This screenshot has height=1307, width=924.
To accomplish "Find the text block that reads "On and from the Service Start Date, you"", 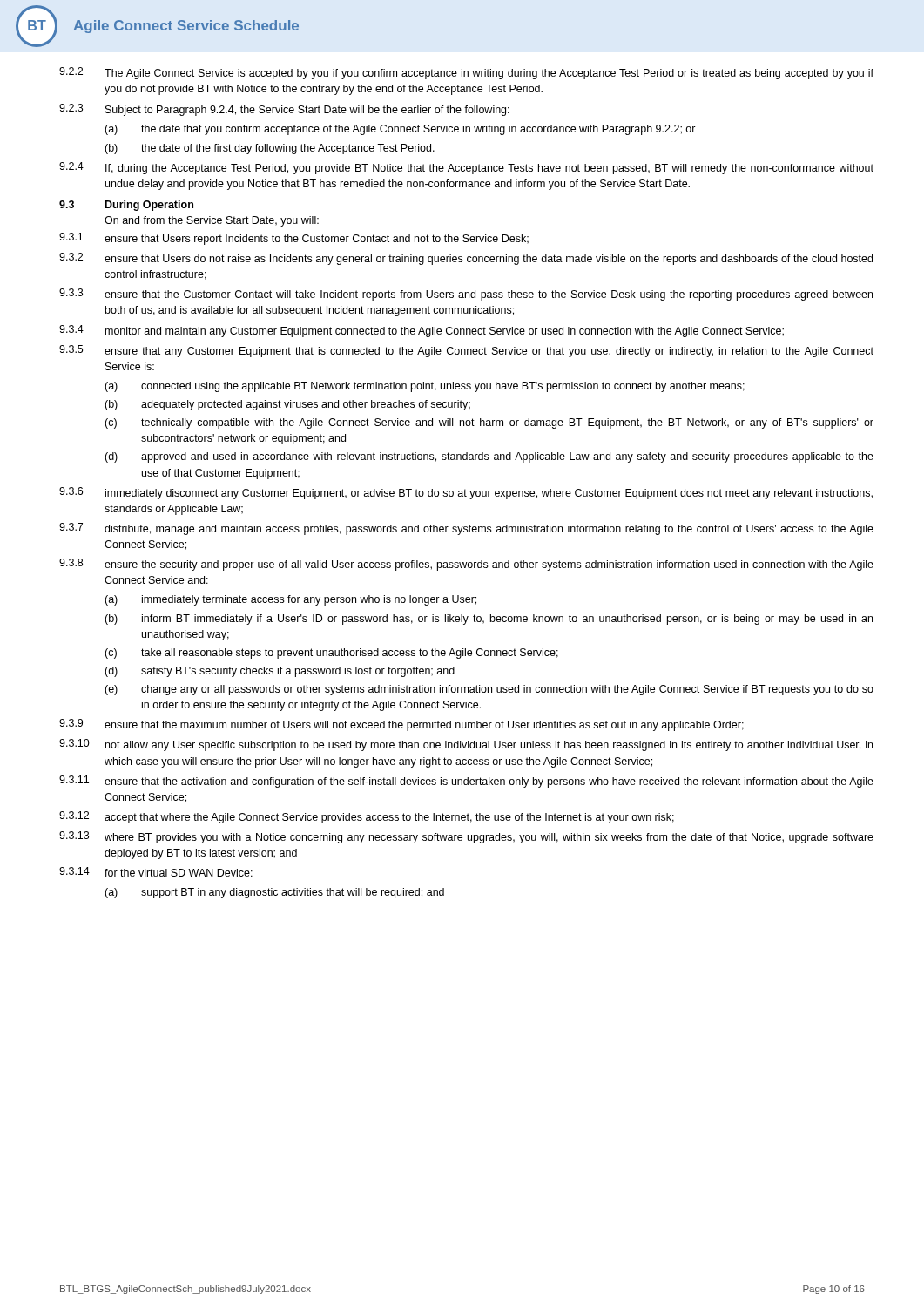I will 212,220.
